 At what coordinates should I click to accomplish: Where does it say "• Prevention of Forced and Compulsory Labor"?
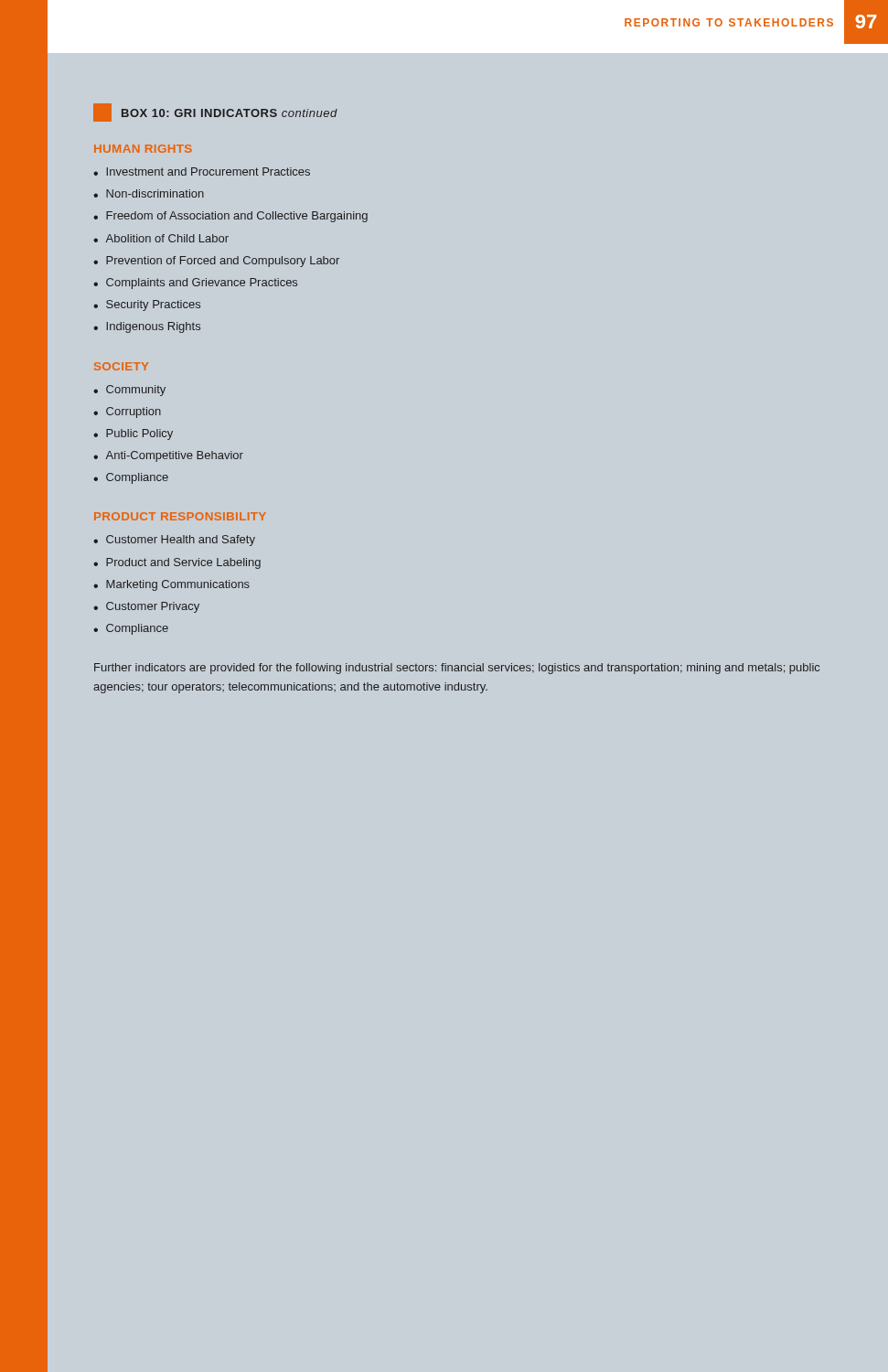(x=216, y=262)
